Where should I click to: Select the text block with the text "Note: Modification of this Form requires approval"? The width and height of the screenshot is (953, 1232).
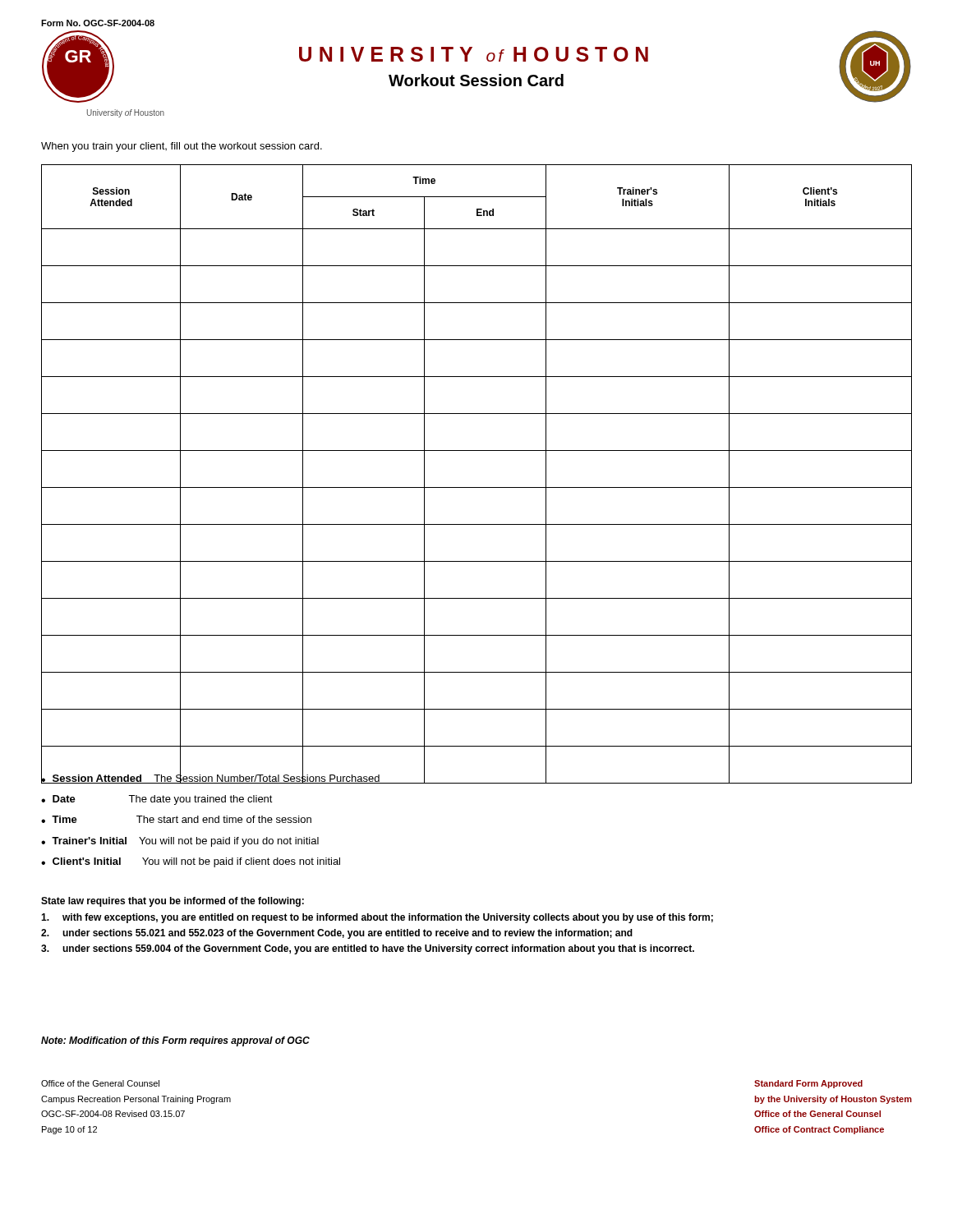[x=175, y=1041]
